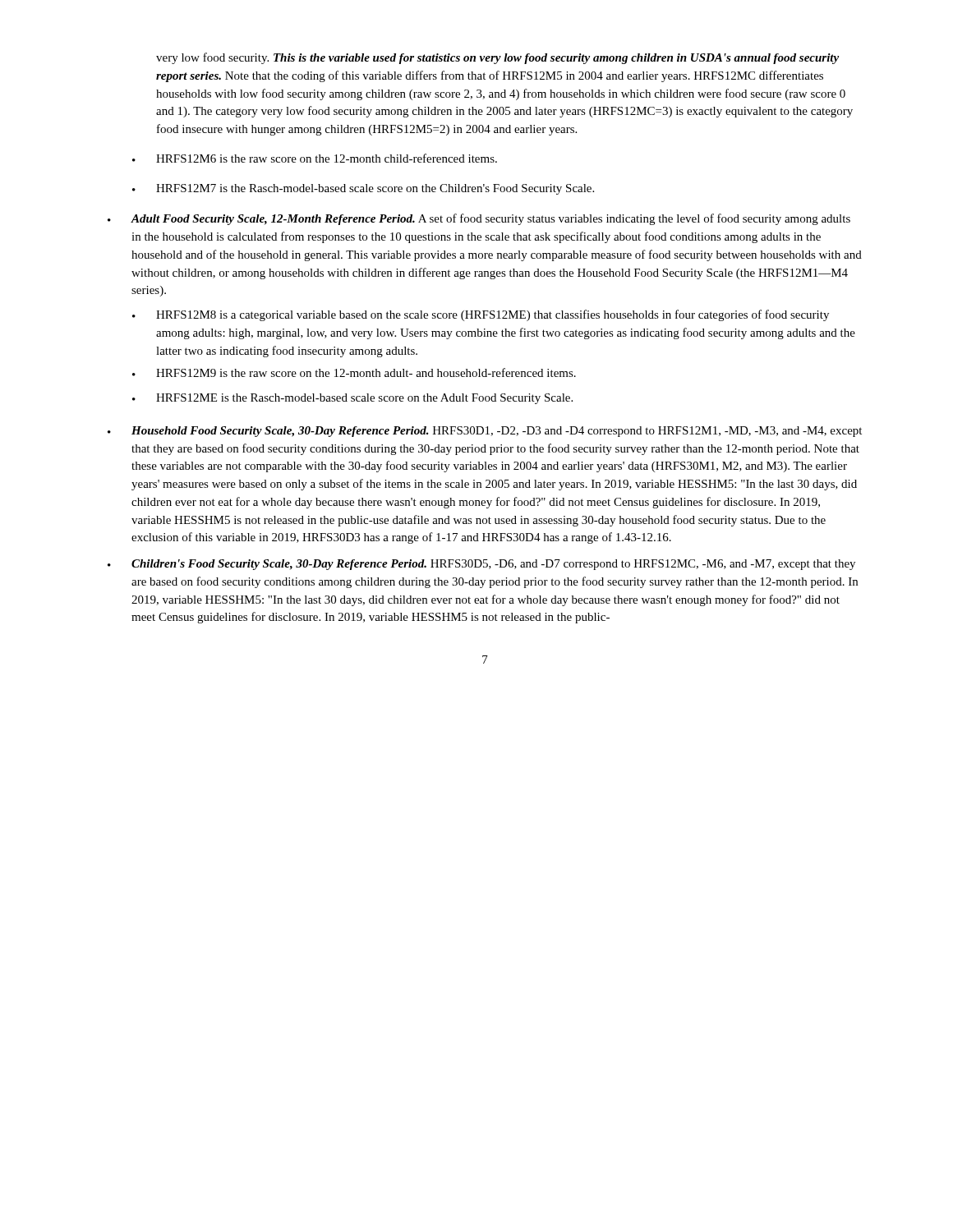Locate the block of text that opens with "• HRFS12M6 is the raw score"

point(497,160)
